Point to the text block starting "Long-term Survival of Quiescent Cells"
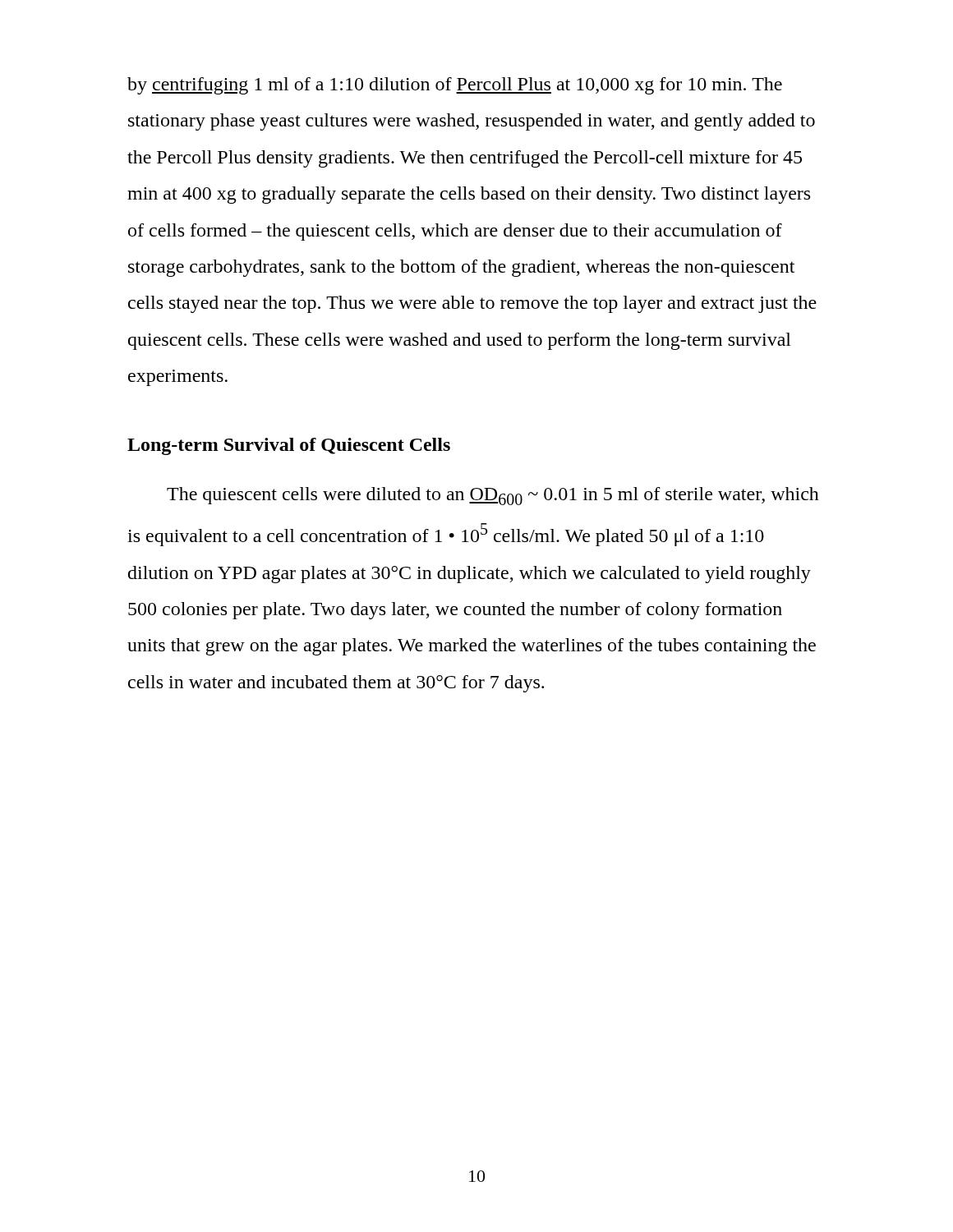953x1232 pixels. tap(289, 444)
